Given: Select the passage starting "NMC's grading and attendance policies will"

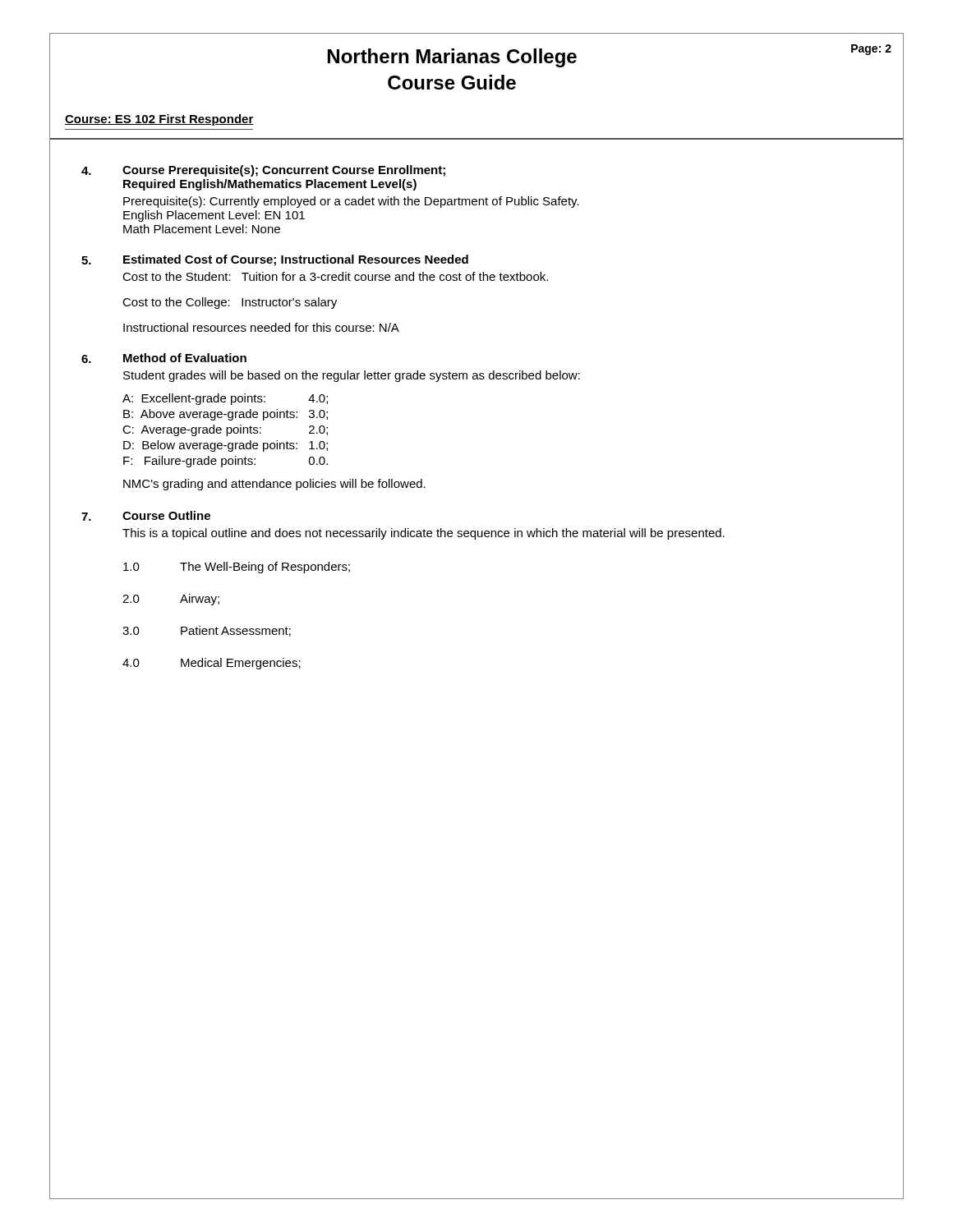Looking at the screenshot, I should (x=274, y=483).
